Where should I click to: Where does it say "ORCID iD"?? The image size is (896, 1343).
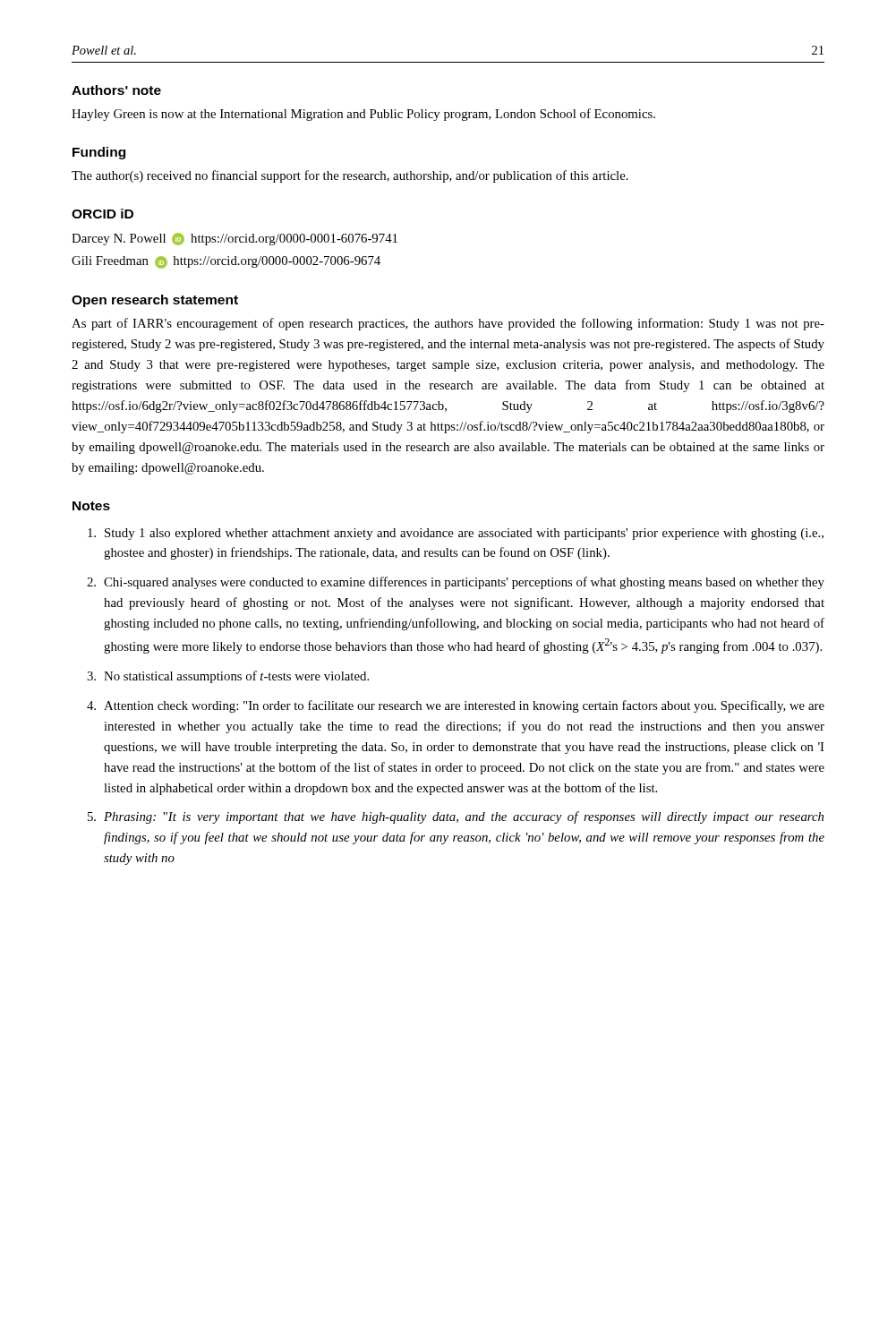tap(103, 213)
